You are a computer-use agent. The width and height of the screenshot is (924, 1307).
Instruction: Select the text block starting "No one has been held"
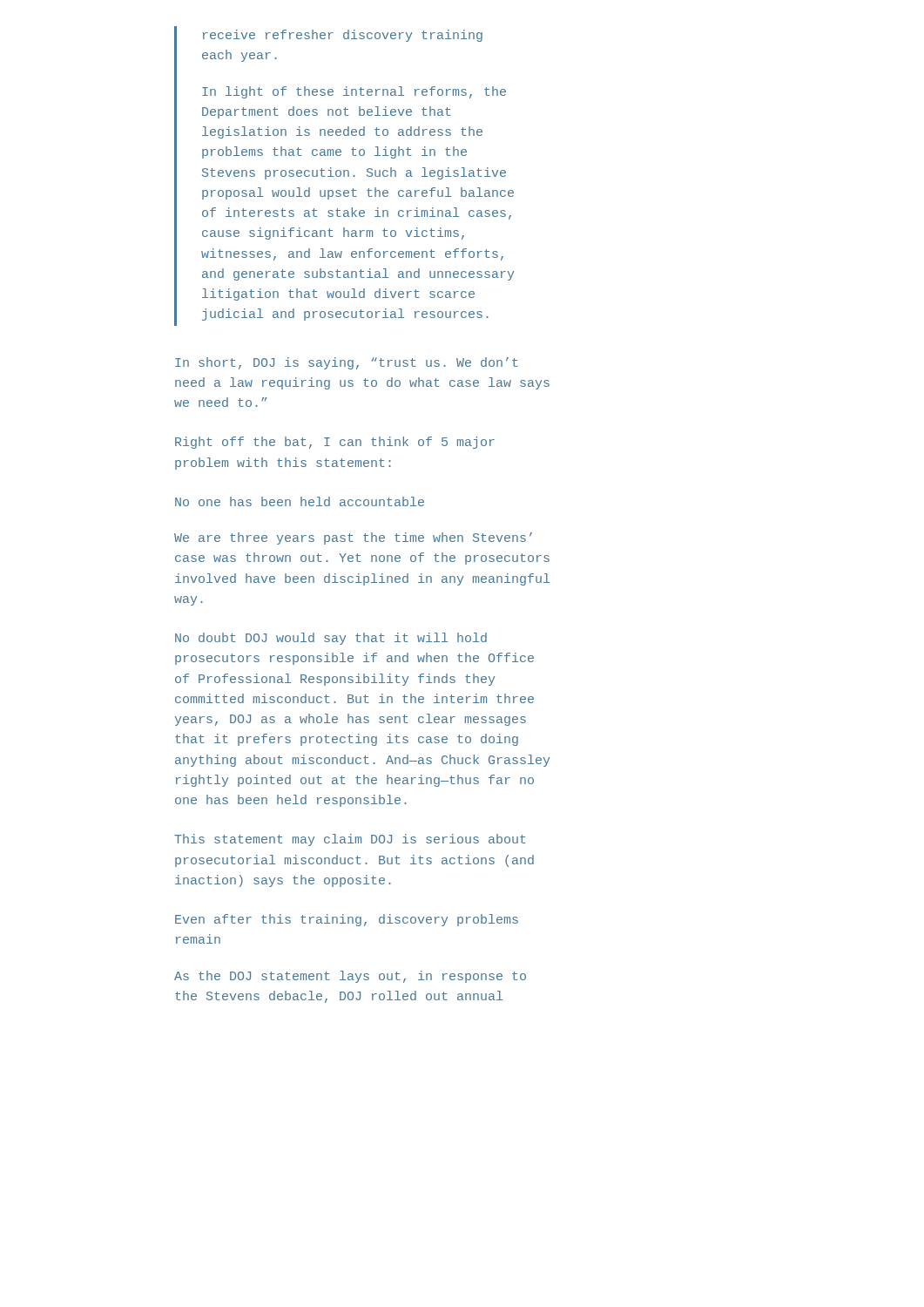click(300, 503)
